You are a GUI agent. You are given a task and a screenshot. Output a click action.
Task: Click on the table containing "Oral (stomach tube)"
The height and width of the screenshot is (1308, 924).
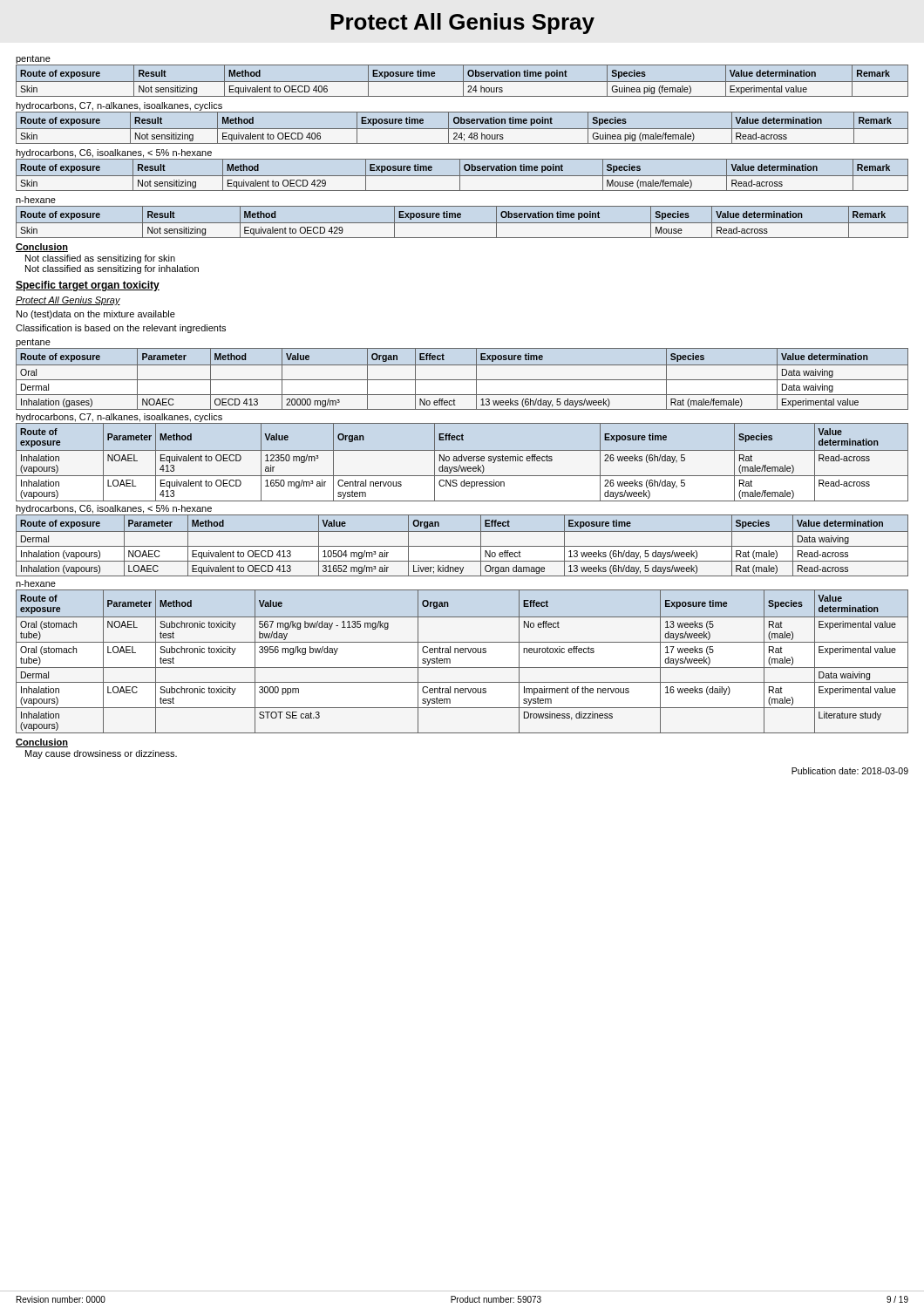tap(462, 661)
